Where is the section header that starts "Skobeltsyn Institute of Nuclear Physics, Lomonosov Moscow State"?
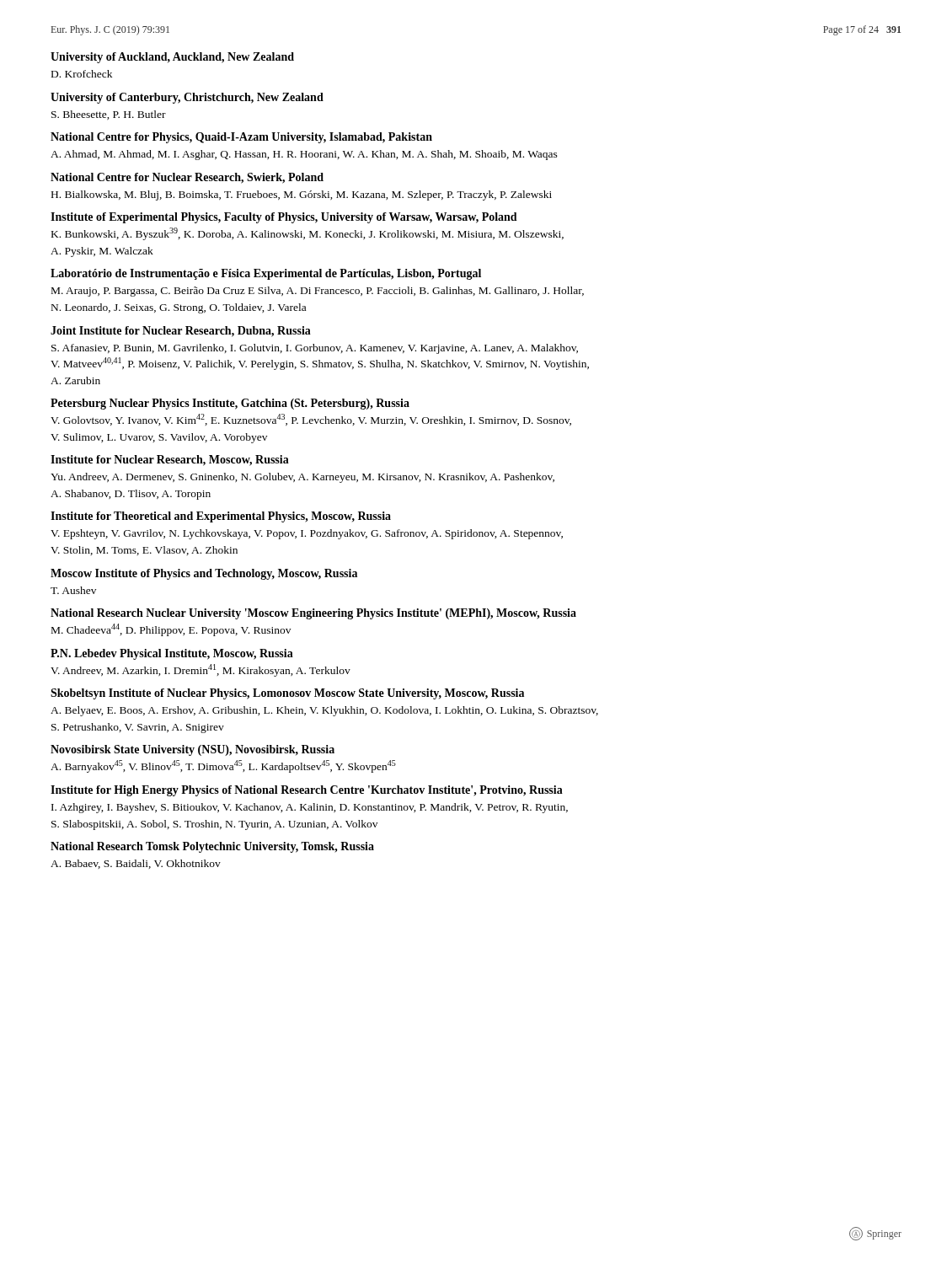 pos(476,711)
